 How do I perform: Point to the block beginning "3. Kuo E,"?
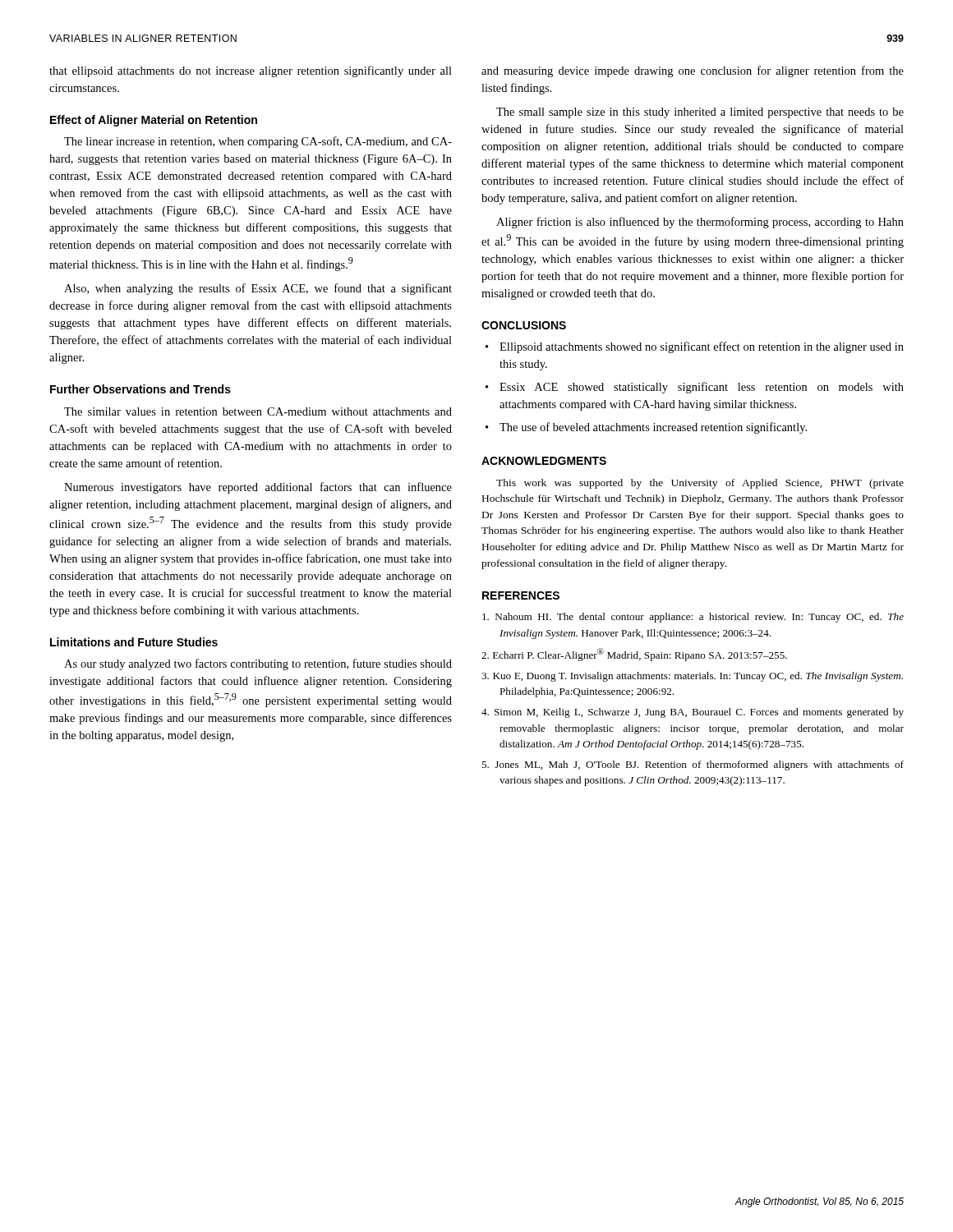pos(693,684)
